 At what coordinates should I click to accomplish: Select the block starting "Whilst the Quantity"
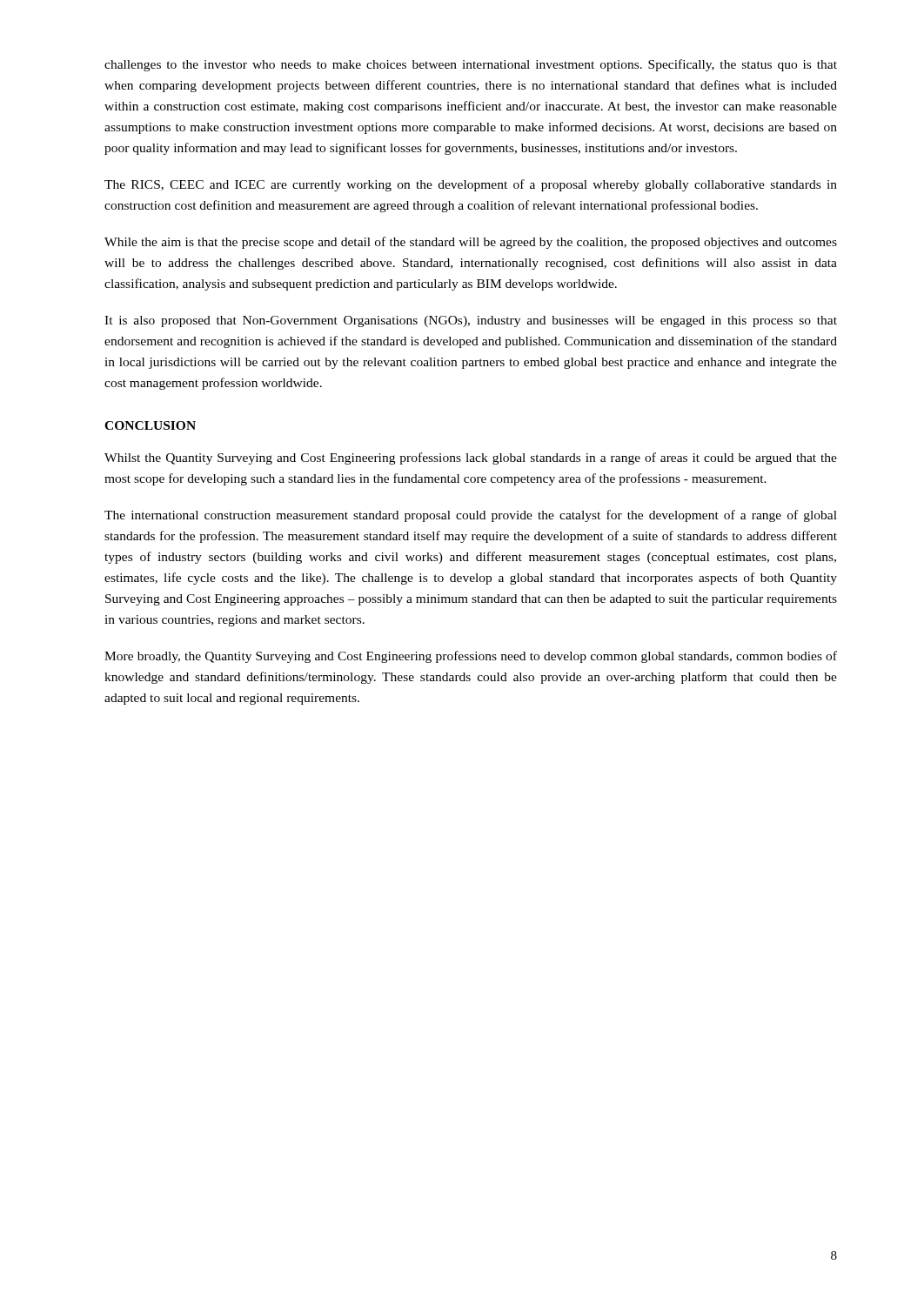pos(471,468)
